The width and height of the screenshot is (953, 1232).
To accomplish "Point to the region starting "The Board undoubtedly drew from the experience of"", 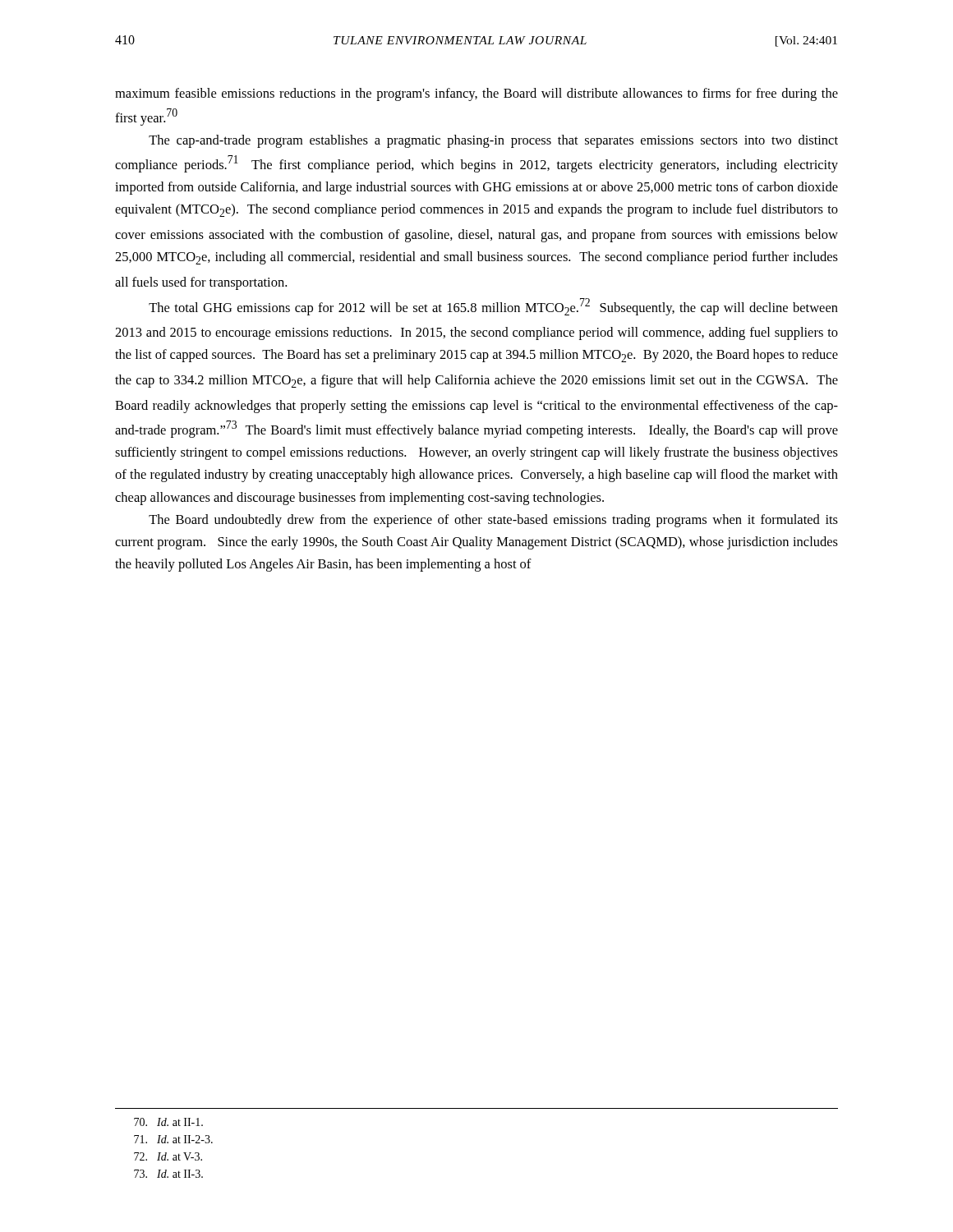I will coord(476,542).
